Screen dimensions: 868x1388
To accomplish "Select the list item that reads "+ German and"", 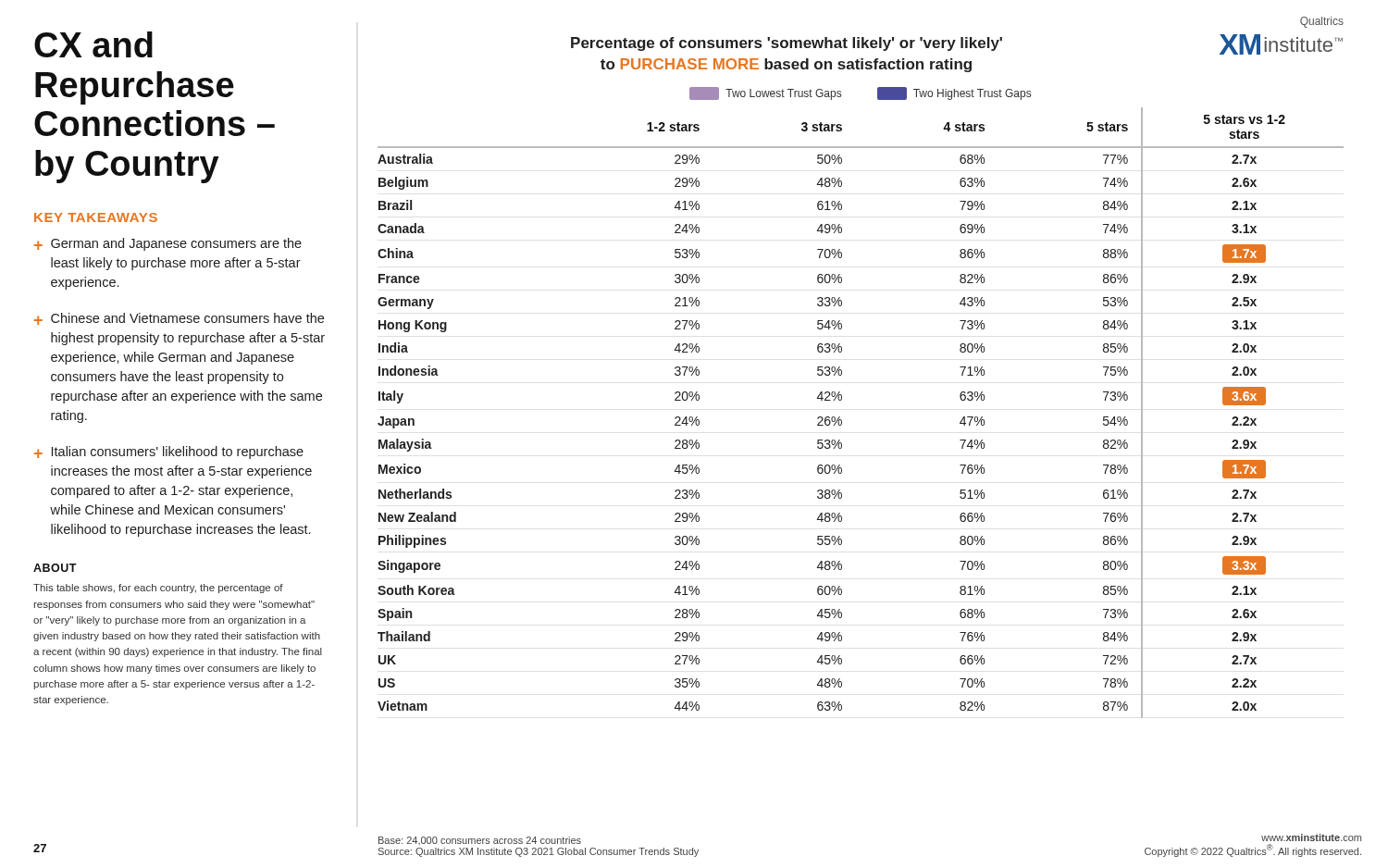I will pos(180,263).
